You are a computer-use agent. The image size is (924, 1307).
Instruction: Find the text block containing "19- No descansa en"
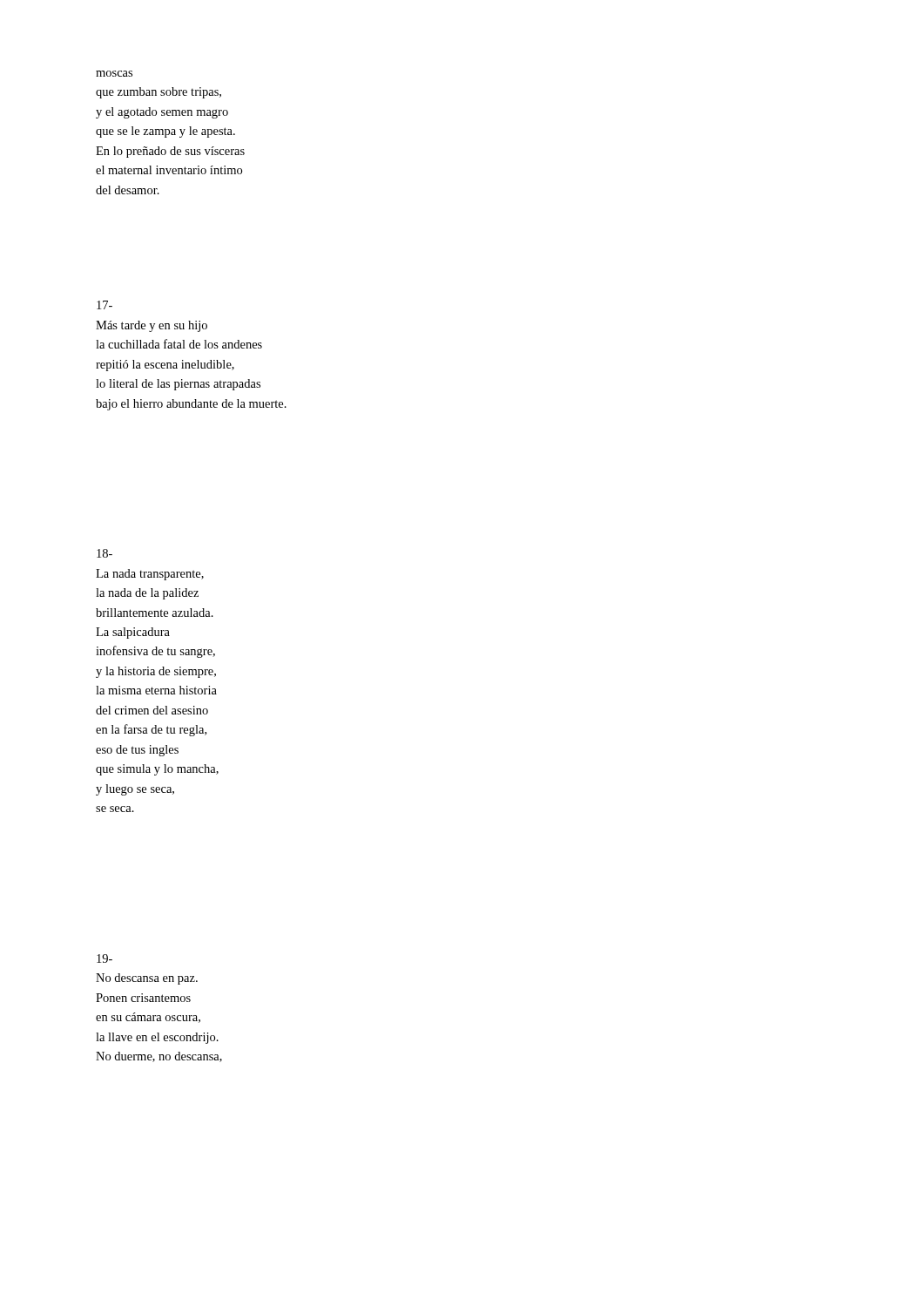click(105, 958)
